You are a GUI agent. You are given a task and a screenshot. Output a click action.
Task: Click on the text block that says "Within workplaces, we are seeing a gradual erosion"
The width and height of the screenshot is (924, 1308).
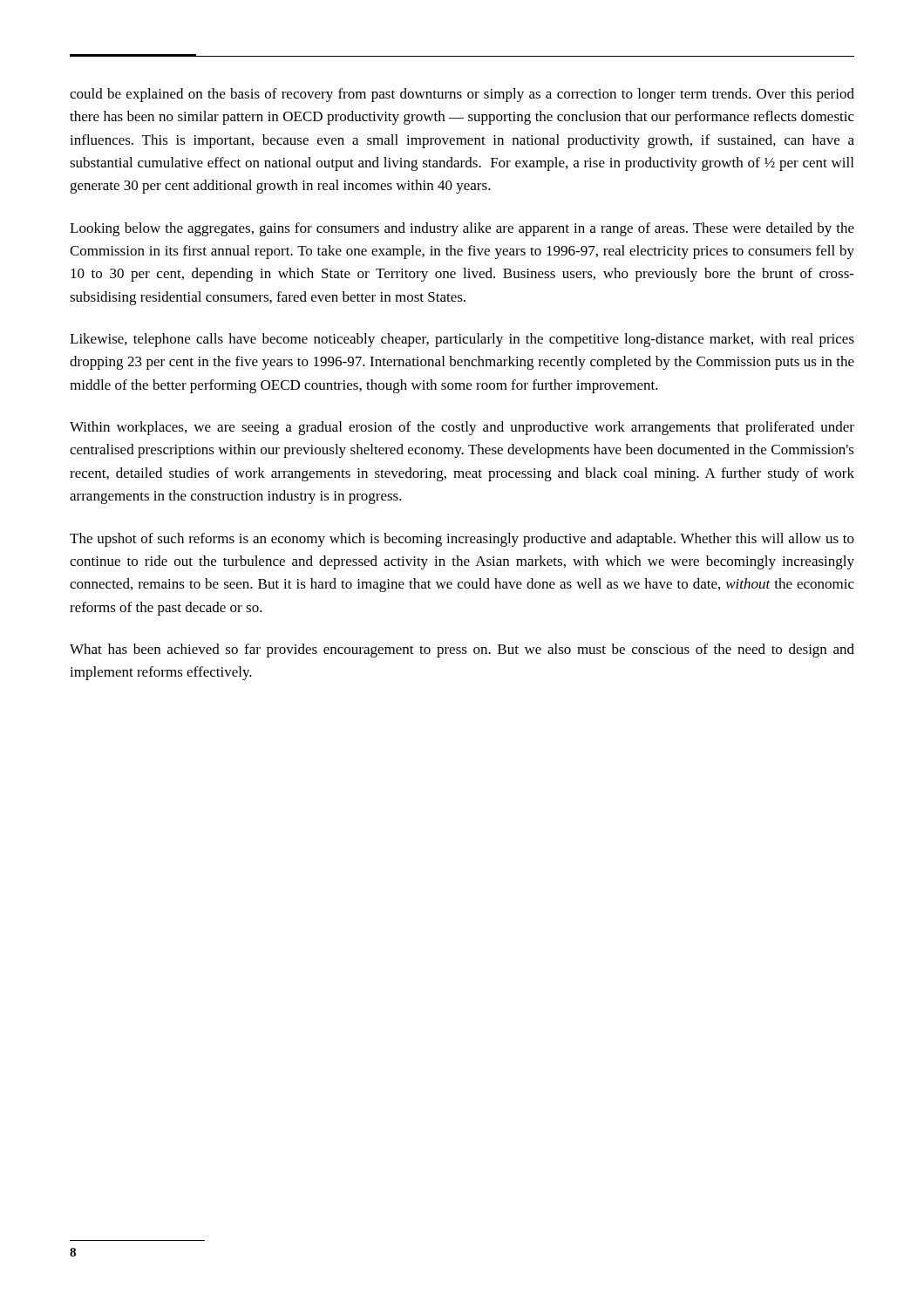[462, 461]
